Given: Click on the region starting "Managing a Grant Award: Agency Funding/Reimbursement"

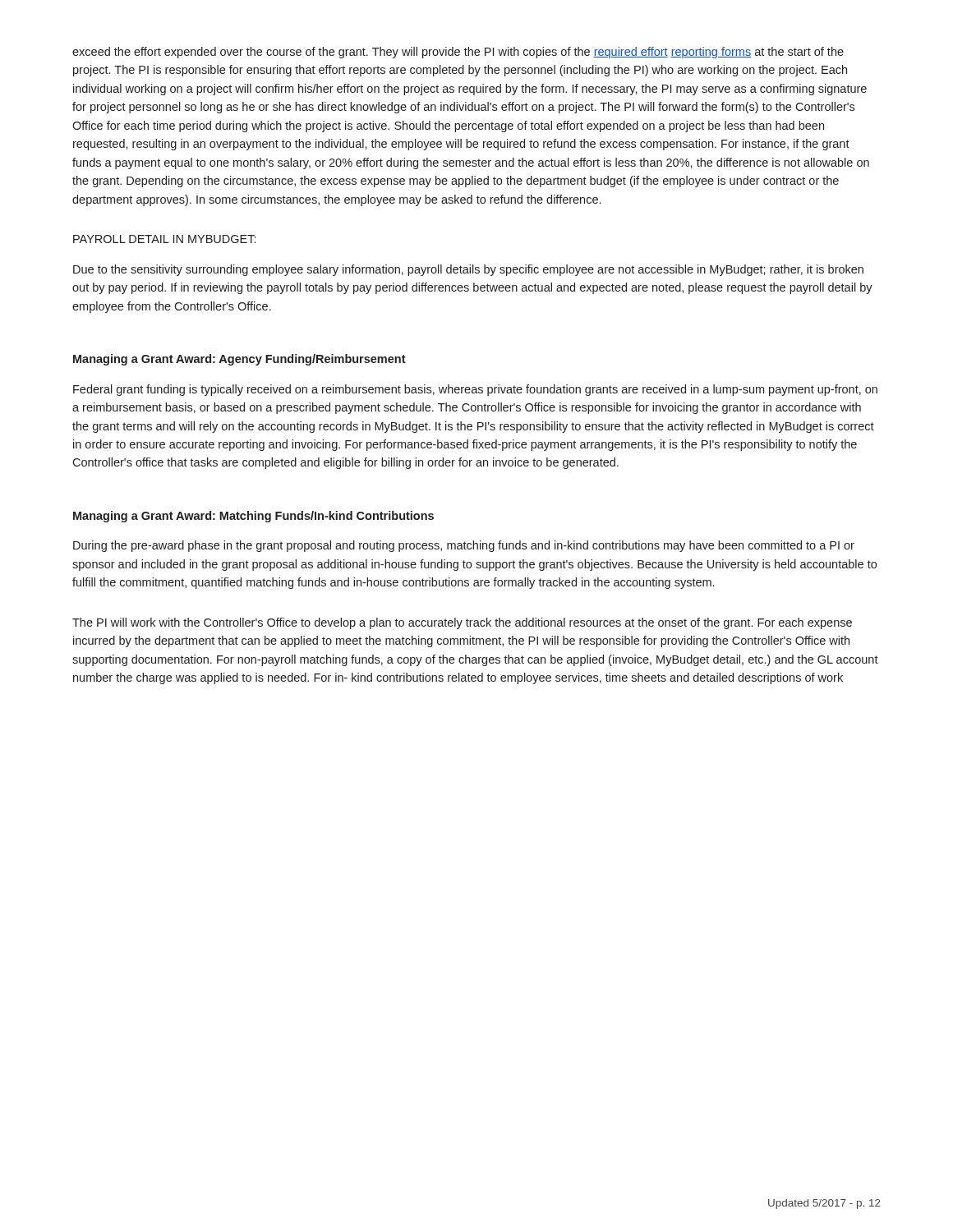Looking at the screenshot, I should click(x=239, y=360).
